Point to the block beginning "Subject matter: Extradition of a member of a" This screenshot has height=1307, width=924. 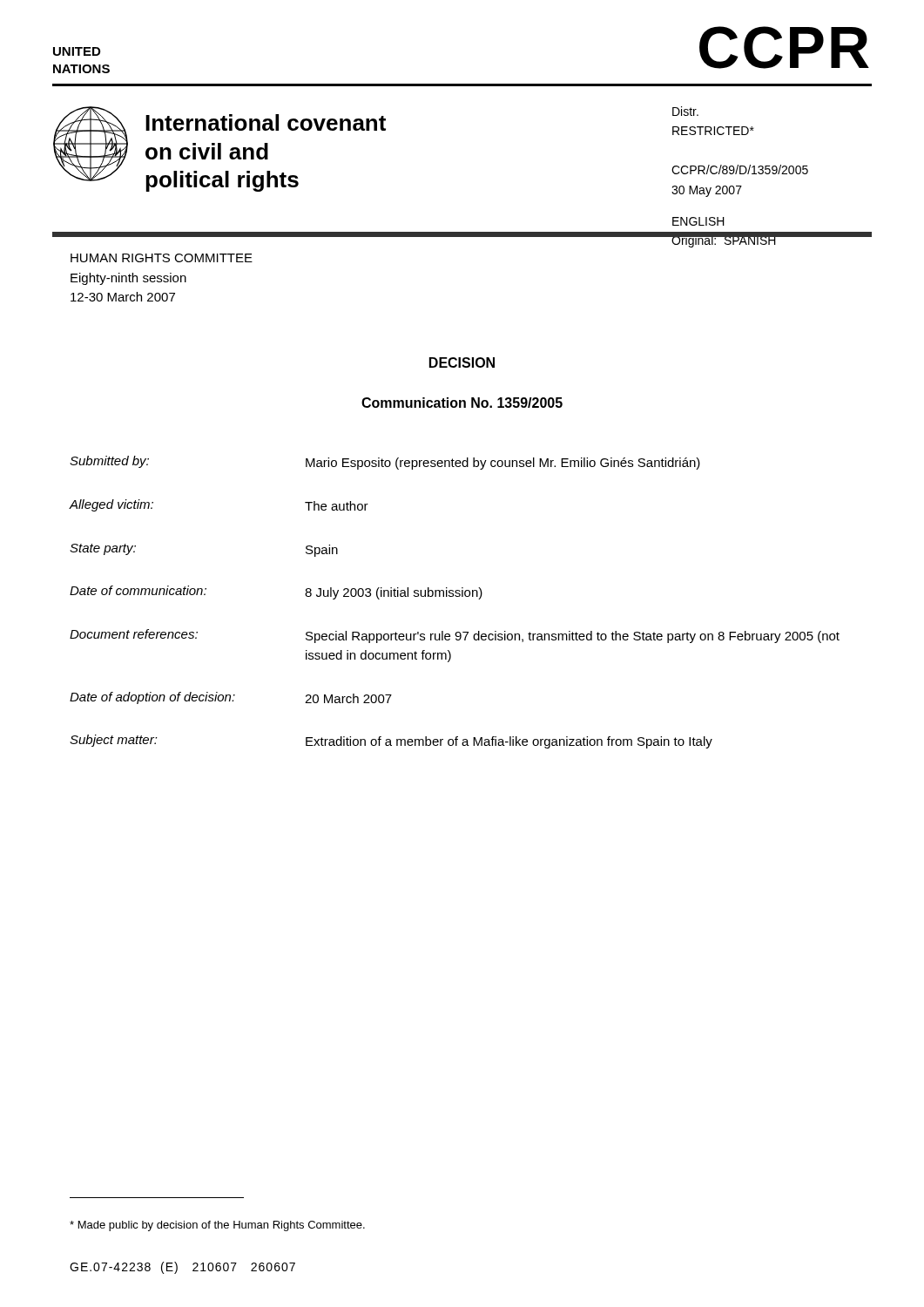point(462,742)
